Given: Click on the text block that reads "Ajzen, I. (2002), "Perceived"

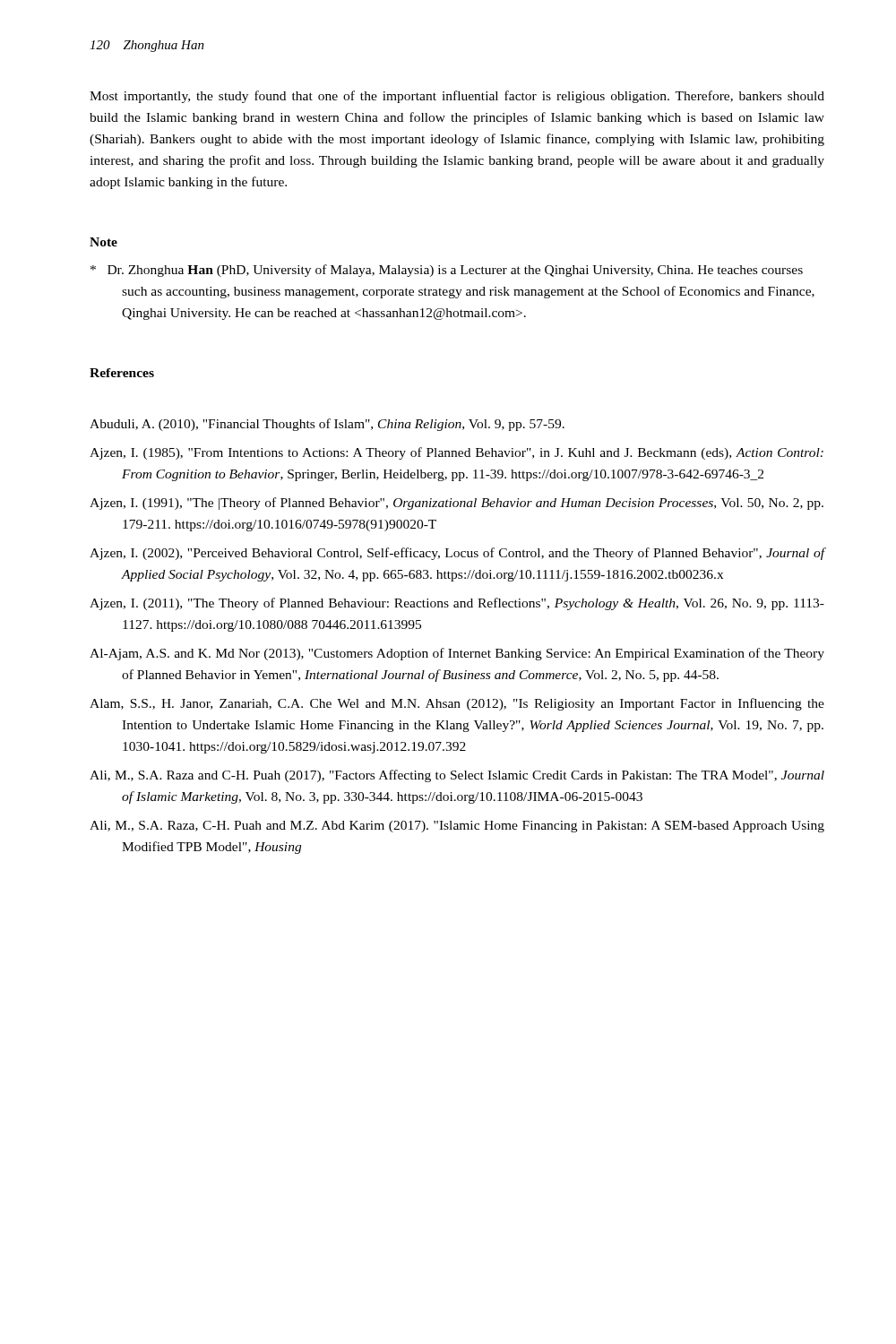Looking at the screenshot, I should pos(457,563).
